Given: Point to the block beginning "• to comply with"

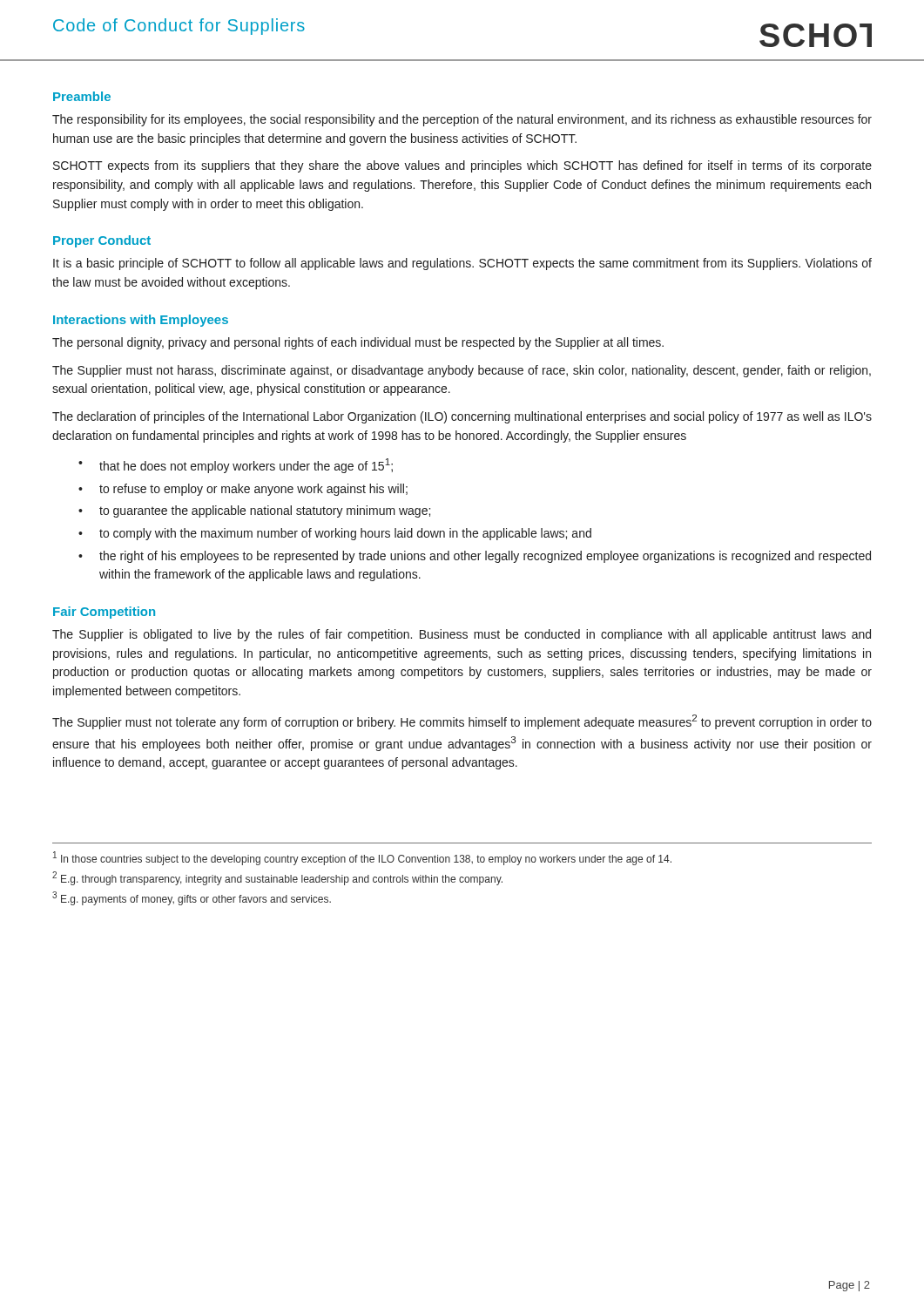Looking at the screenshot, I should (x=475, y=534).
